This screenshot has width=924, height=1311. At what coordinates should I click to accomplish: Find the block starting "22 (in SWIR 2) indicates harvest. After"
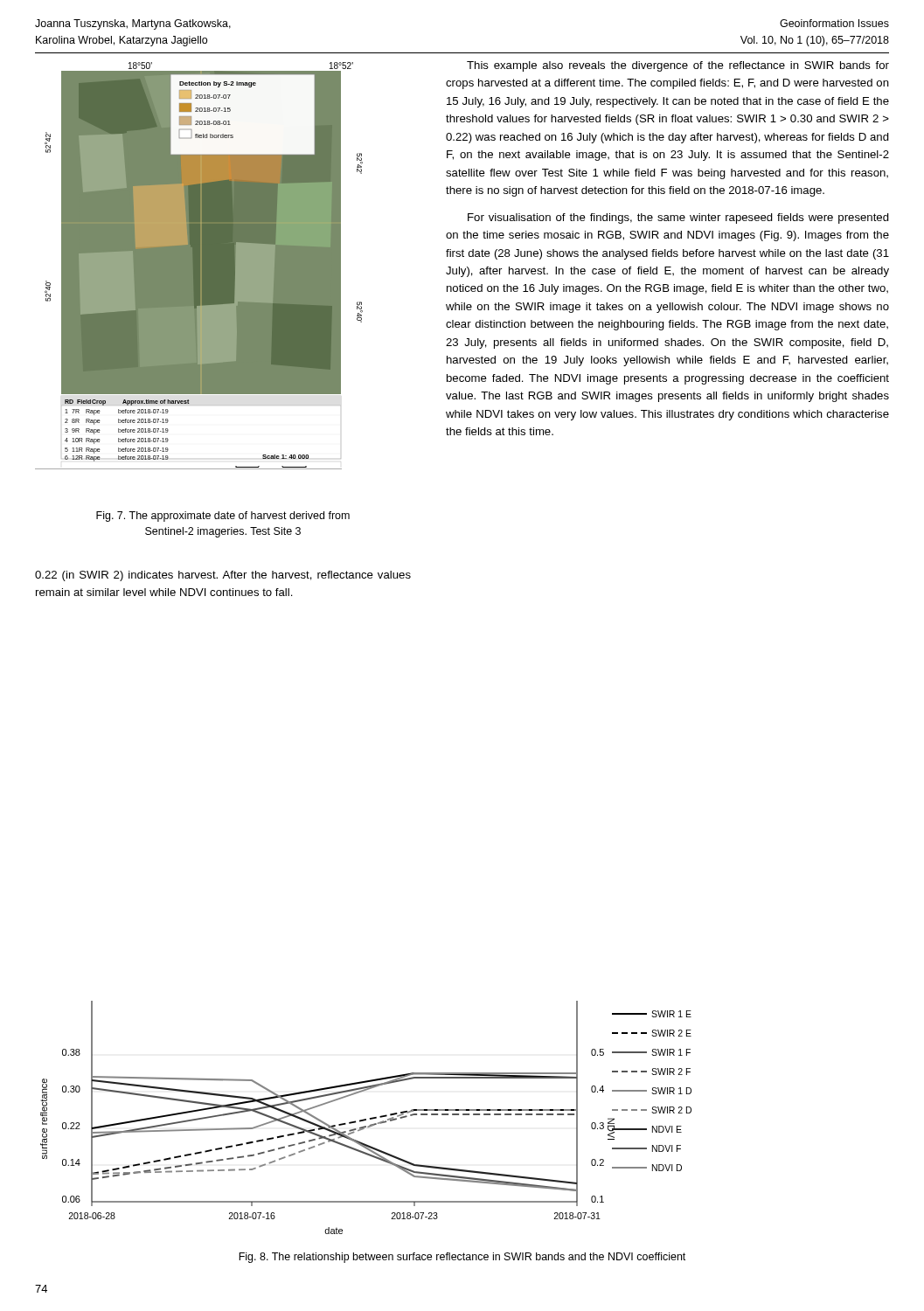click(223, 584)
